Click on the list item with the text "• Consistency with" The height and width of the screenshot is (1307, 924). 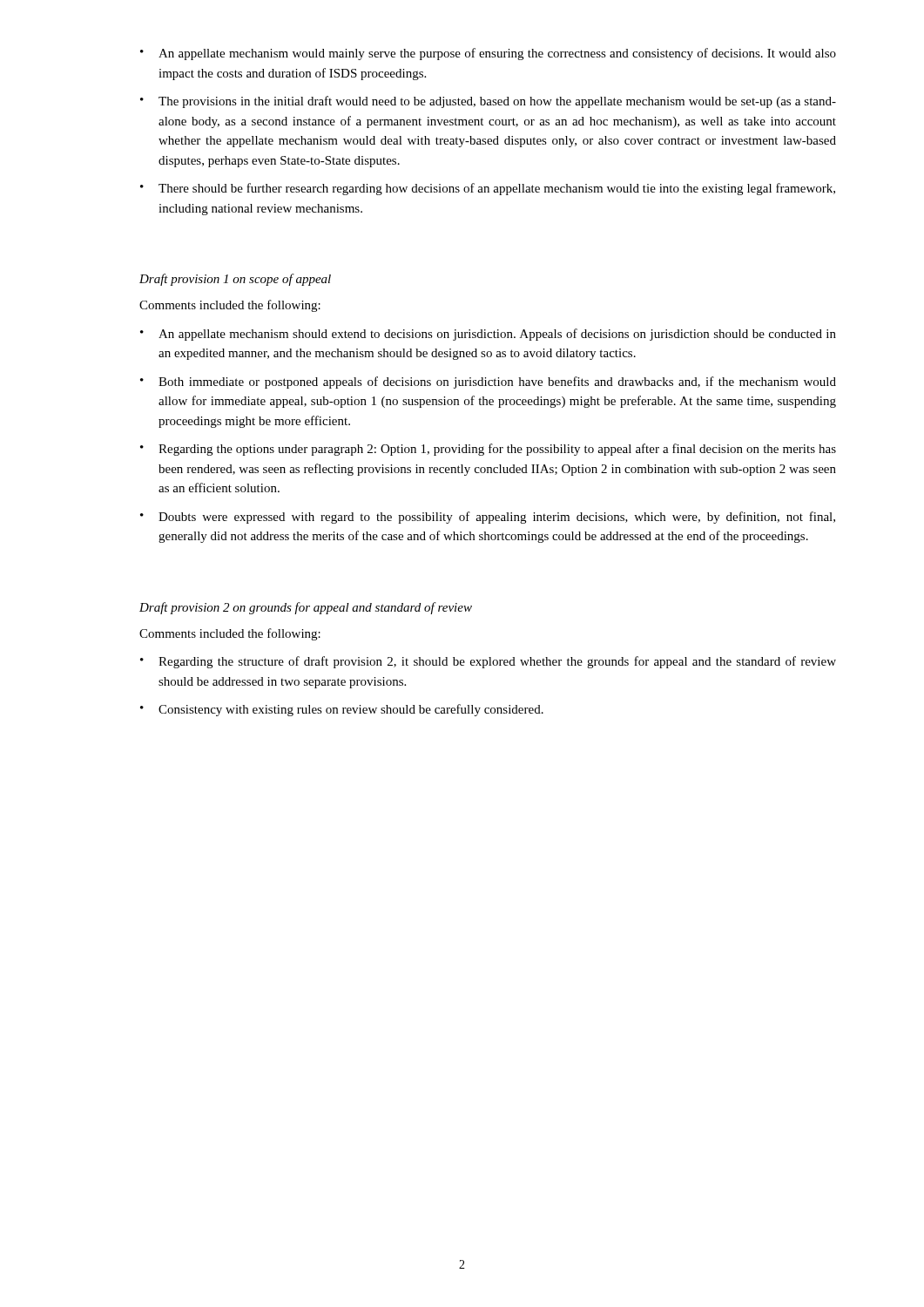coord(488,709)
